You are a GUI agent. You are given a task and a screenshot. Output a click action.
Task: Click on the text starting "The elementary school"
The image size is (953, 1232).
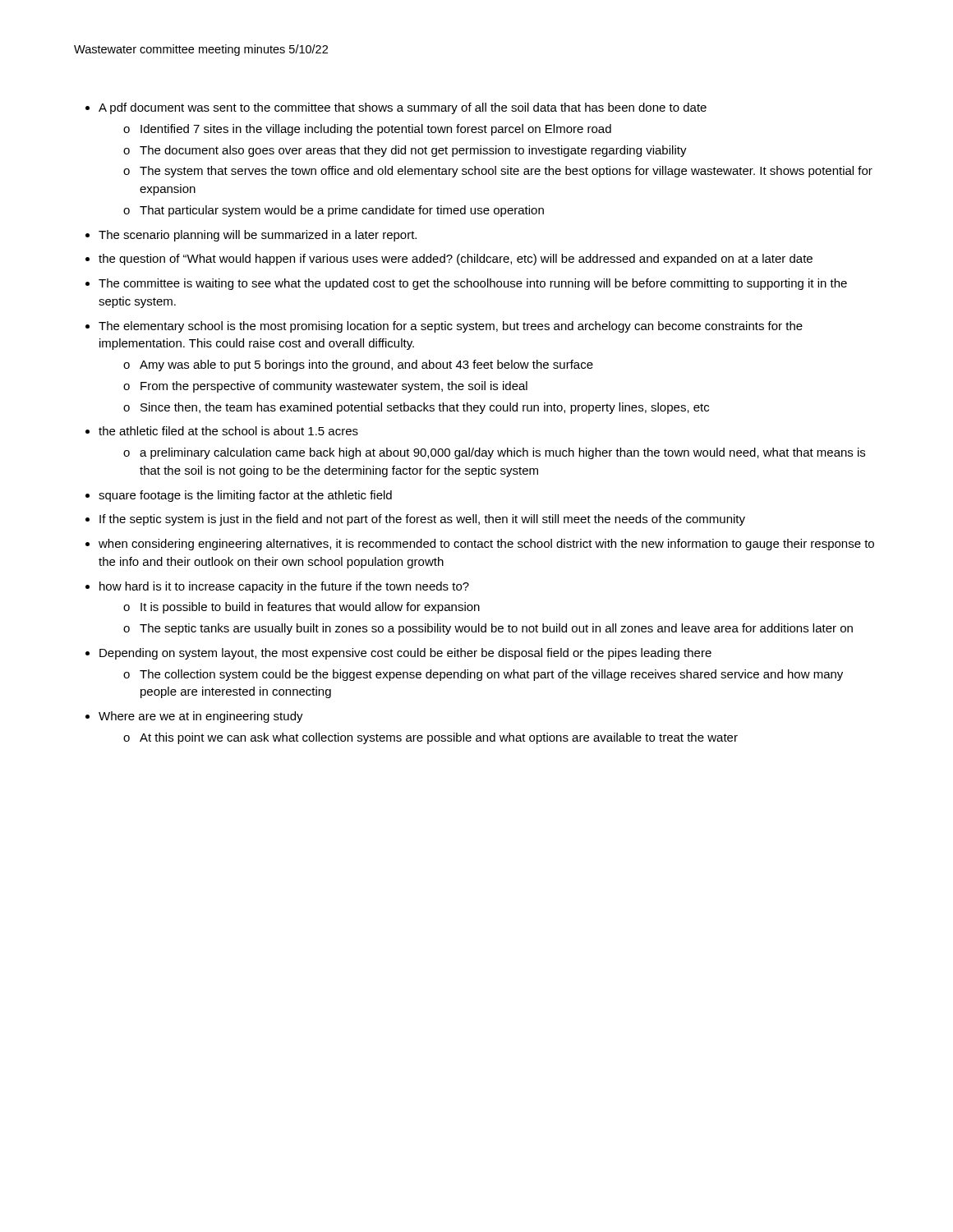489,367
